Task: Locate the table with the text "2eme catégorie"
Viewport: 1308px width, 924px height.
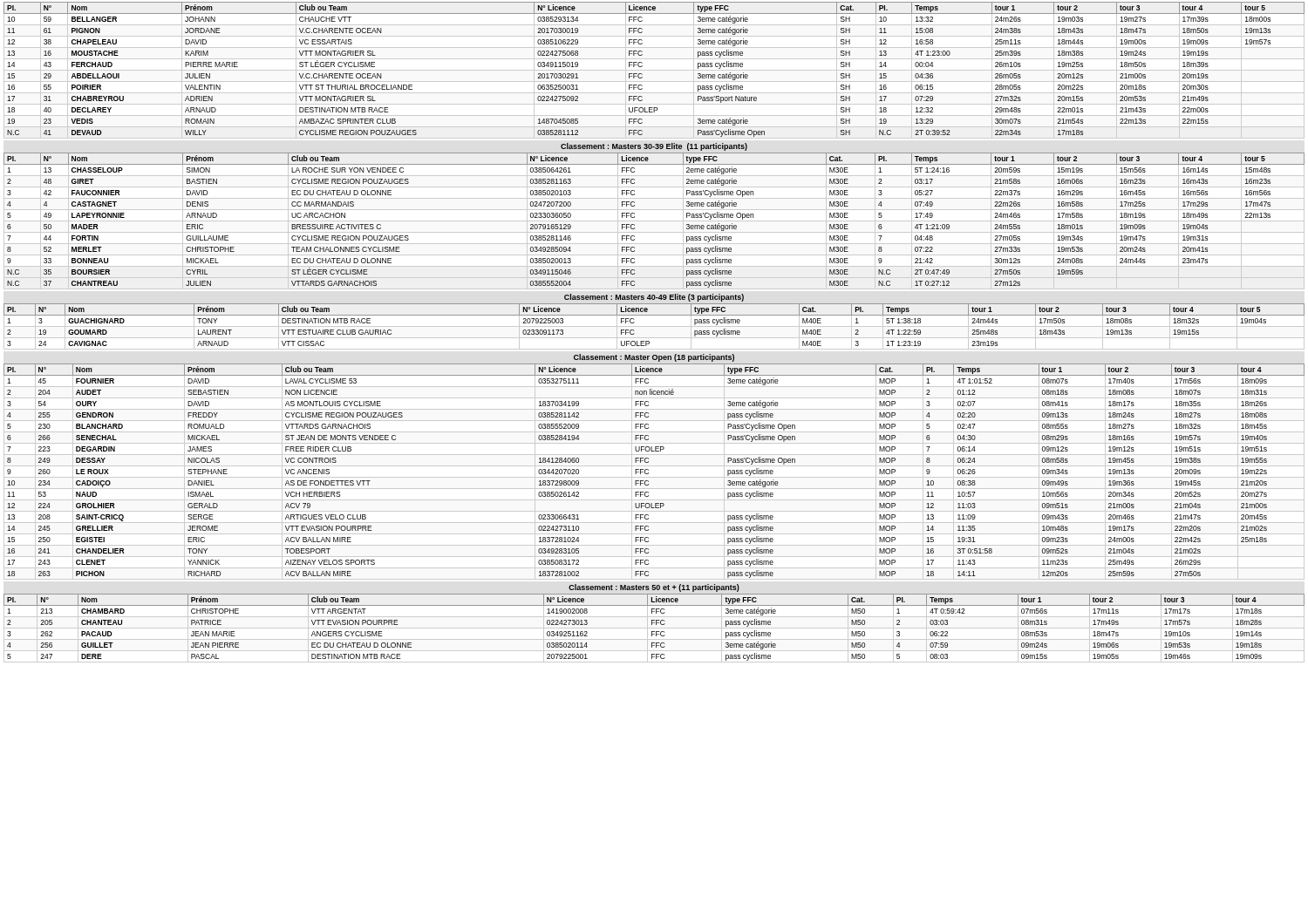Action: click(x=654, y=221)
